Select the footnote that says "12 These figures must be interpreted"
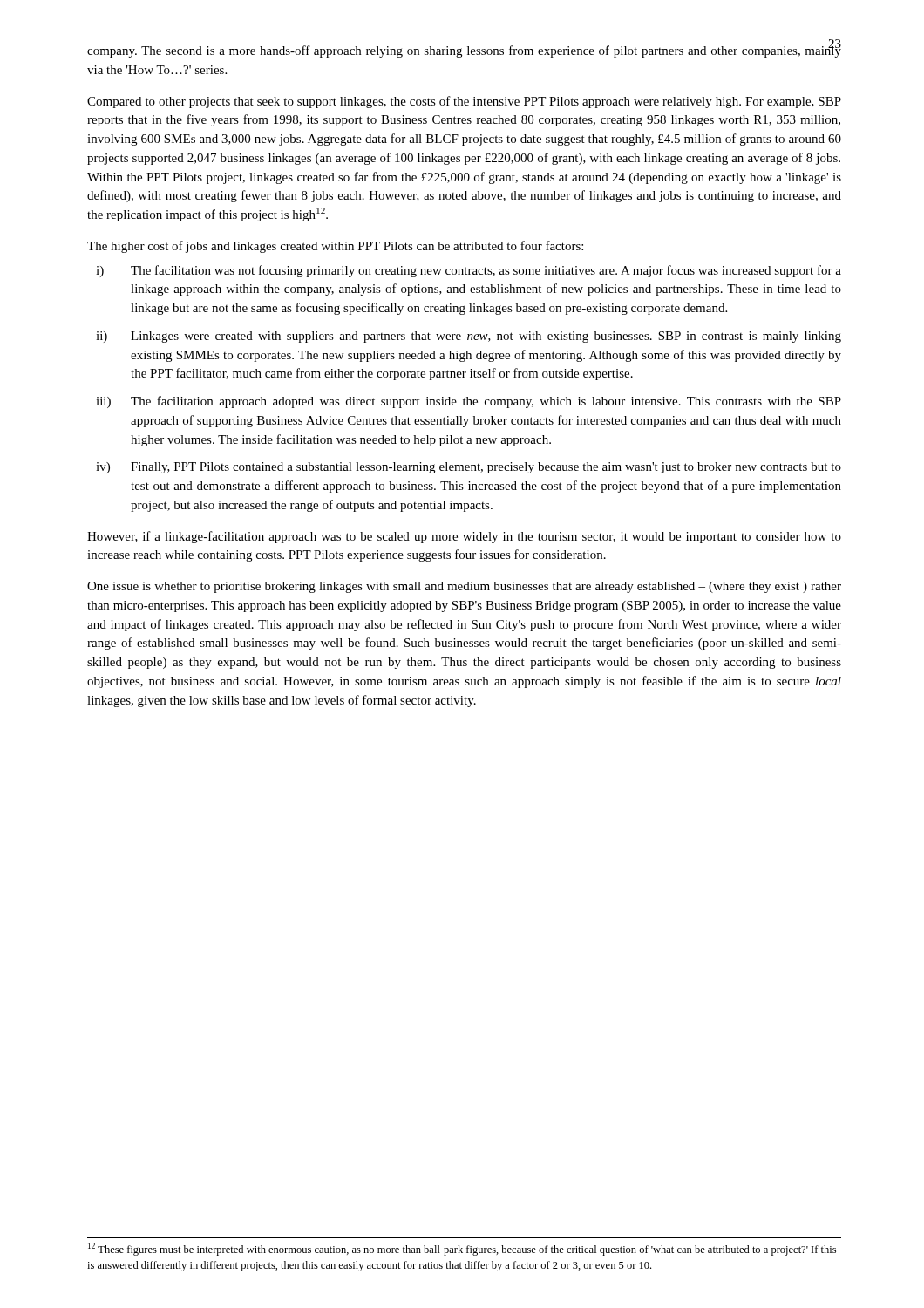The image size is (924, 1308). coord(462,1256)
